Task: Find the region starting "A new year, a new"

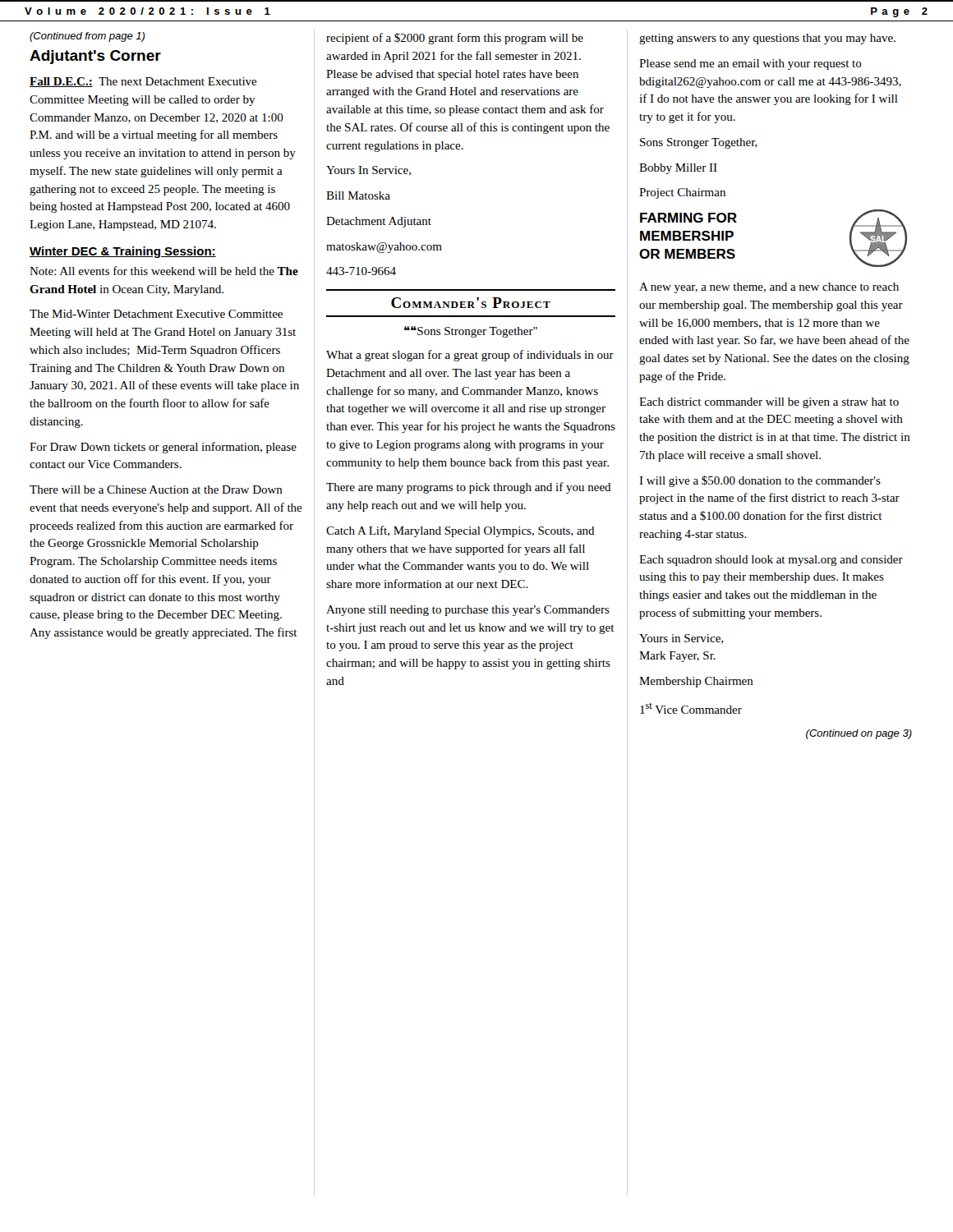Action: 776,499
